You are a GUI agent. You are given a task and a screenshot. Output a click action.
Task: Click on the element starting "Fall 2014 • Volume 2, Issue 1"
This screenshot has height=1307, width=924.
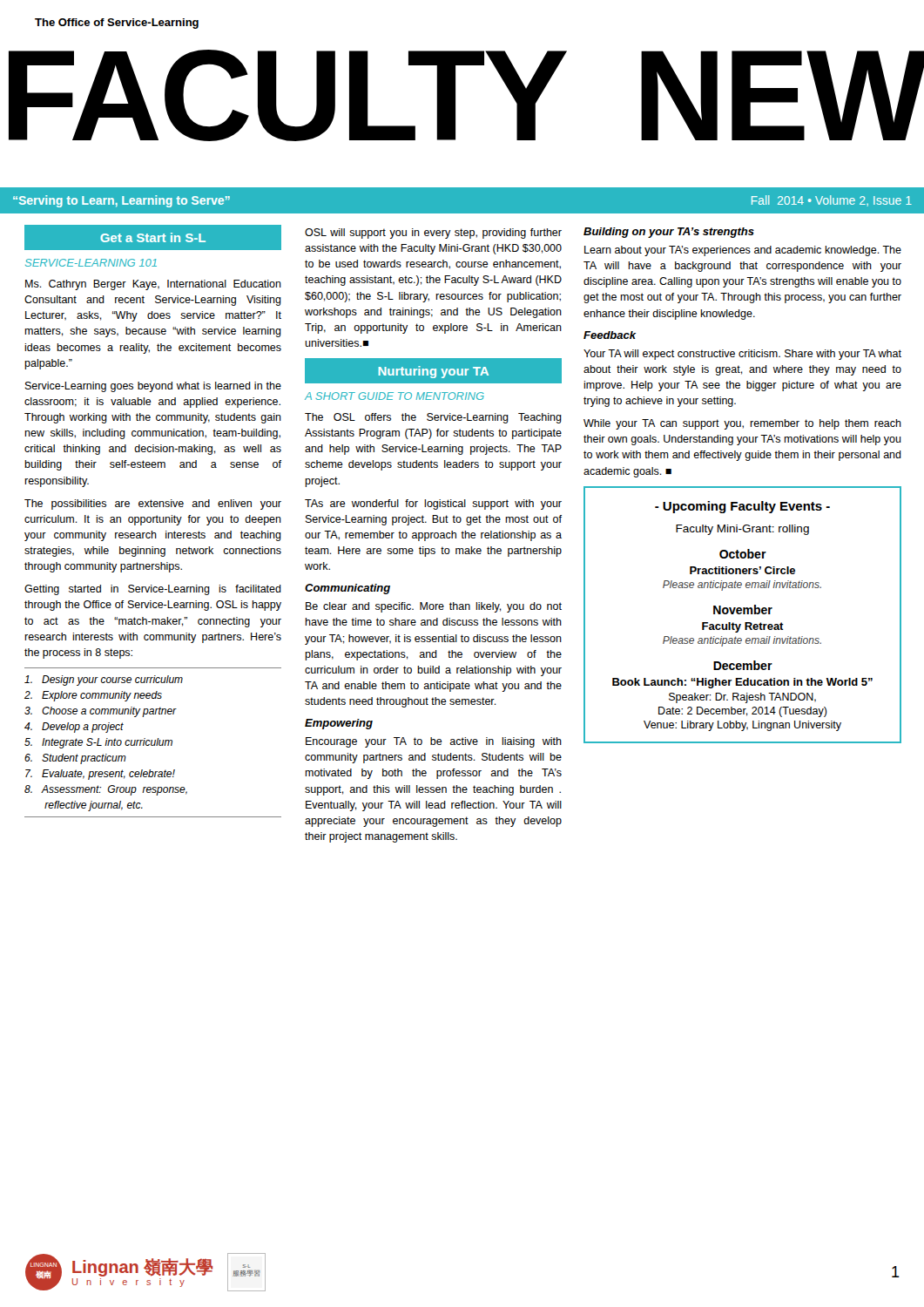coord(831,200)
